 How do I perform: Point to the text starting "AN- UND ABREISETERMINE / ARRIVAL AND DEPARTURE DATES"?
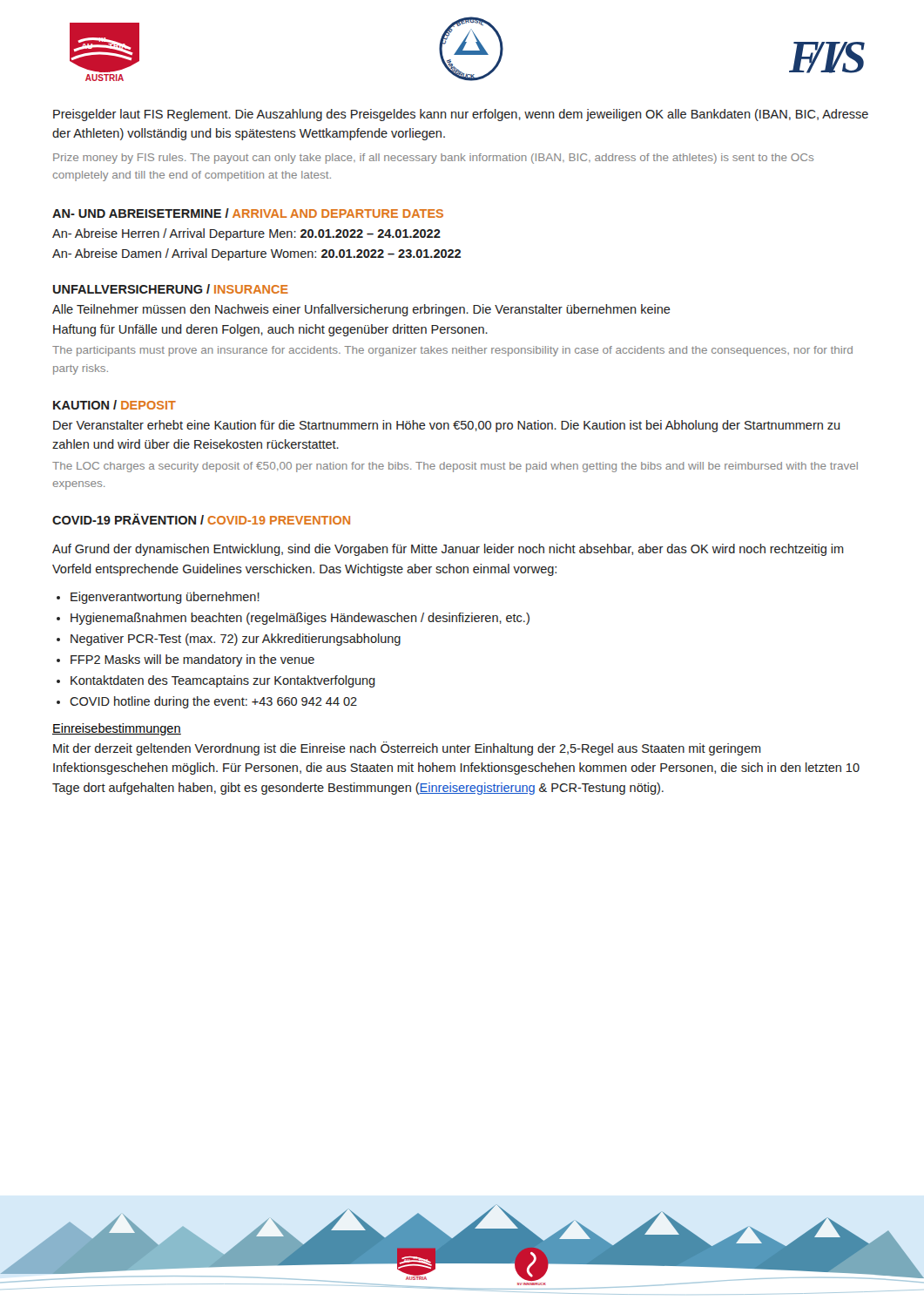pos(248,214)
